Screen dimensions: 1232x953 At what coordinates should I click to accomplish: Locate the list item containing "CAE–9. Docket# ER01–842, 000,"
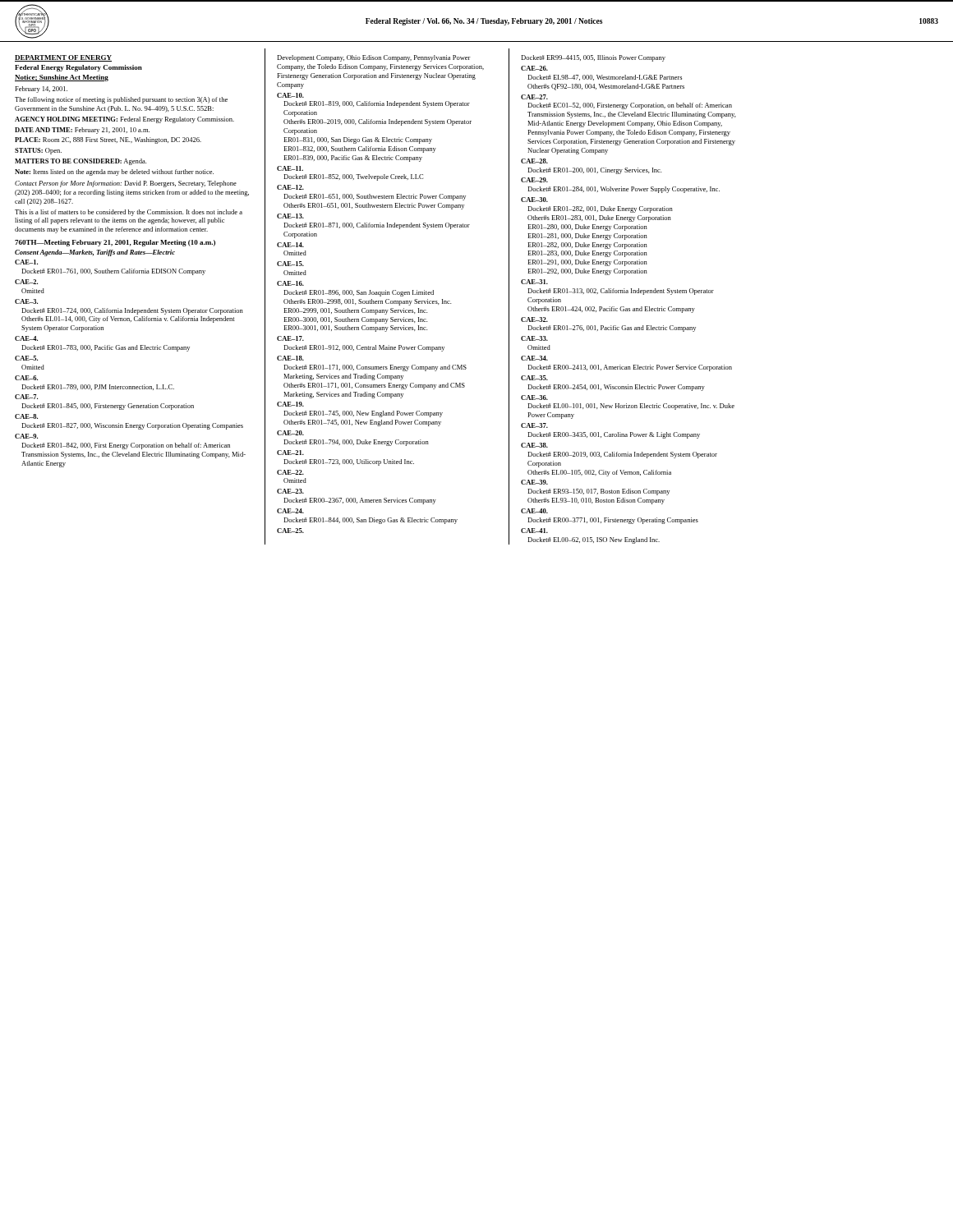134,450
